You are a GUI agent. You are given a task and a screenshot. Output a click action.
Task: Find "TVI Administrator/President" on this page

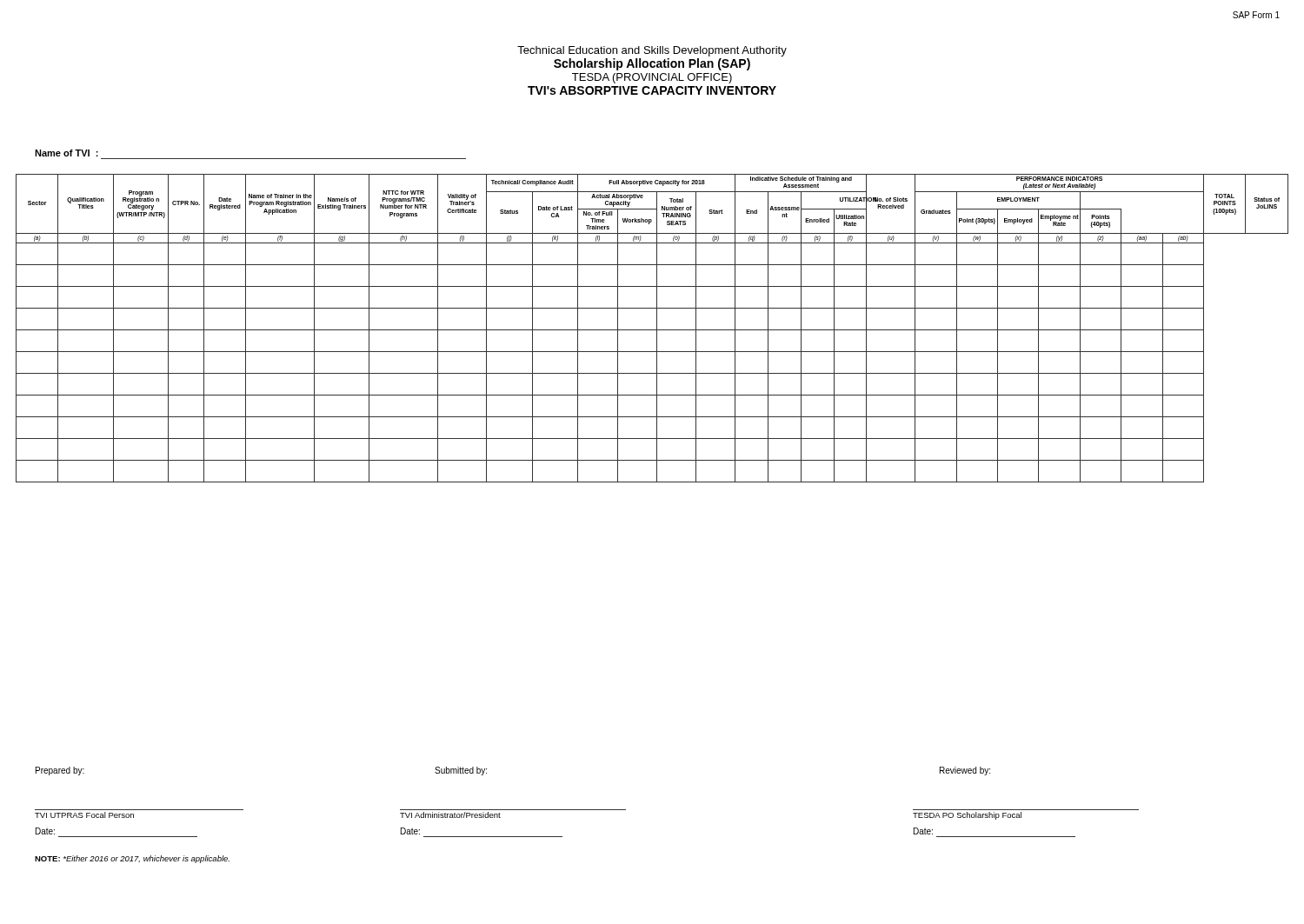(x=450, y=815)
